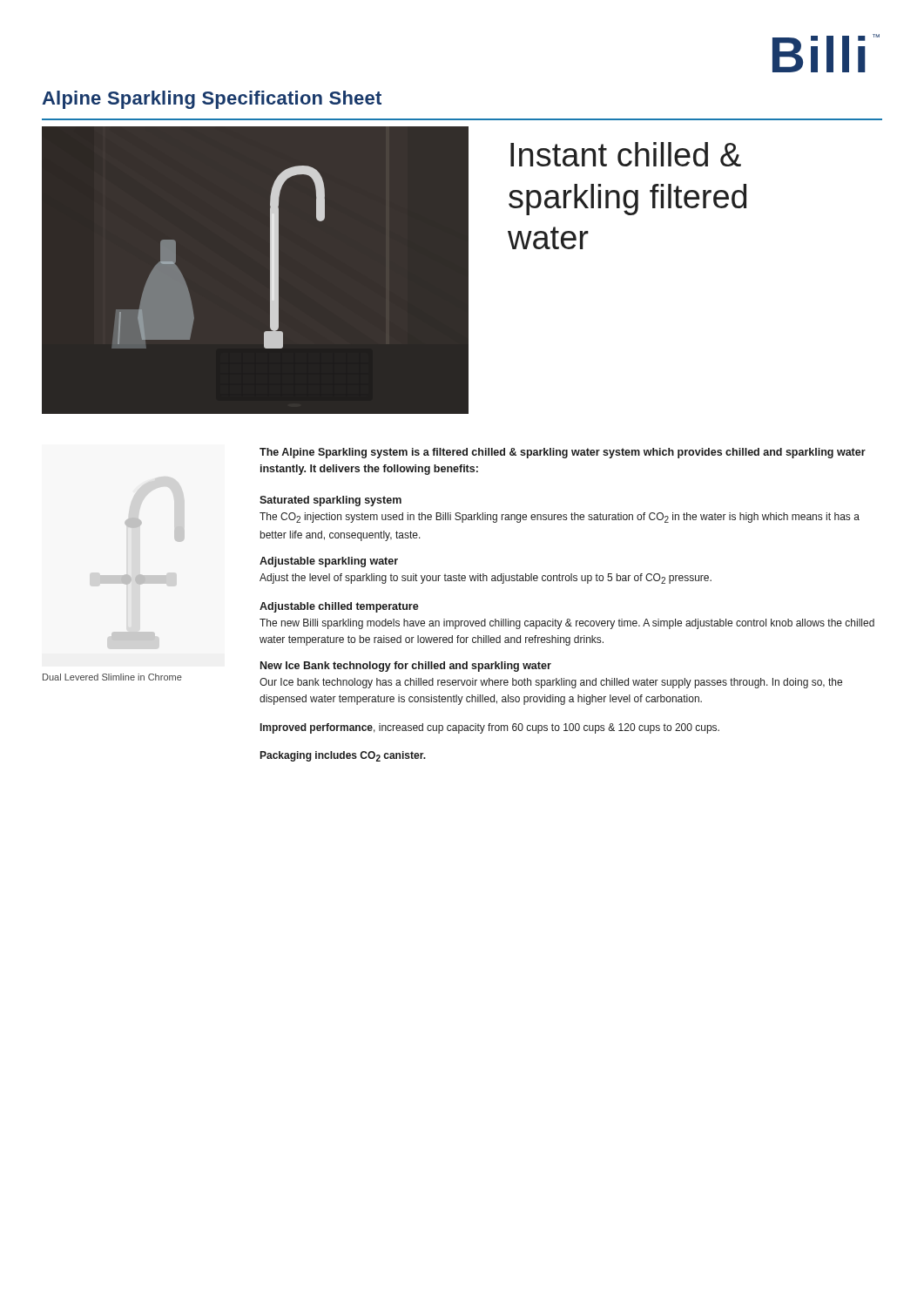Click on the region starting "Dual Levered Slimline in"

point(112,677)
